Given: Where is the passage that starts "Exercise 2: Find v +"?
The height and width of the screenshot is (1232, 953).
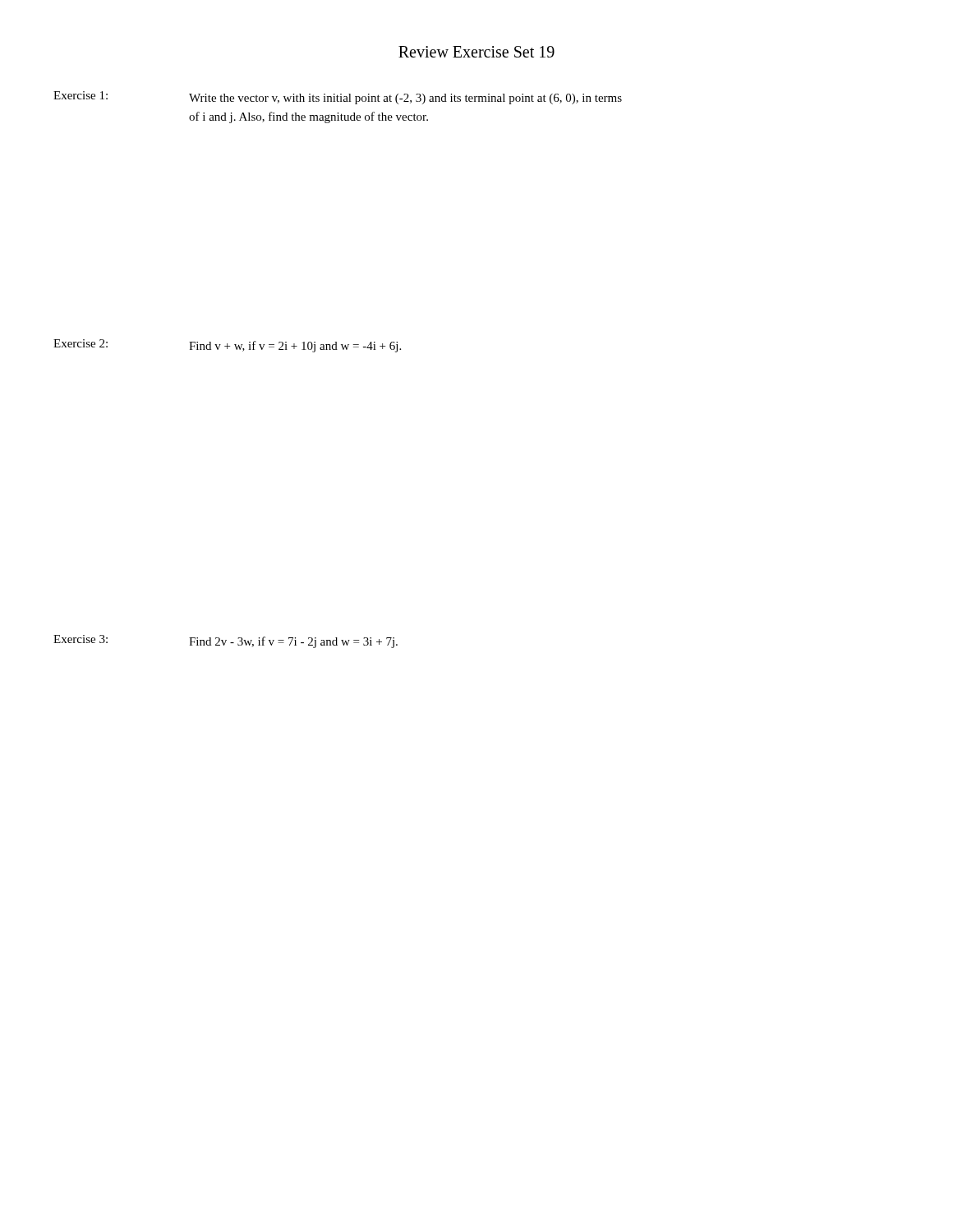Looking at the screenshot, I should click(x=228, y=346).
